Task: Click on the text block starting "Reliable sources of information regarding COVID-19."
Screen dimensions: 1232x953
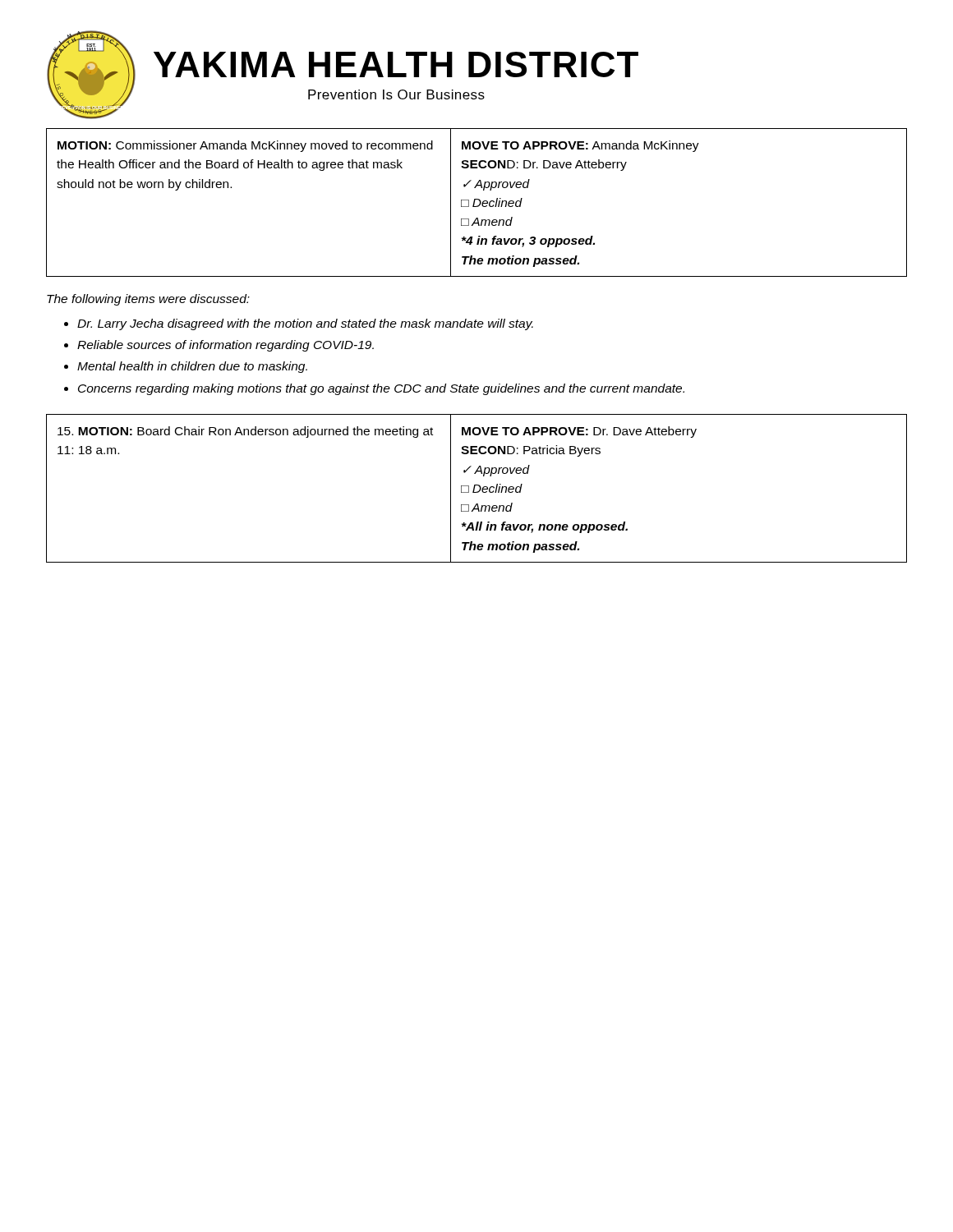Action: pyautogui.click(x=226, y=345)
